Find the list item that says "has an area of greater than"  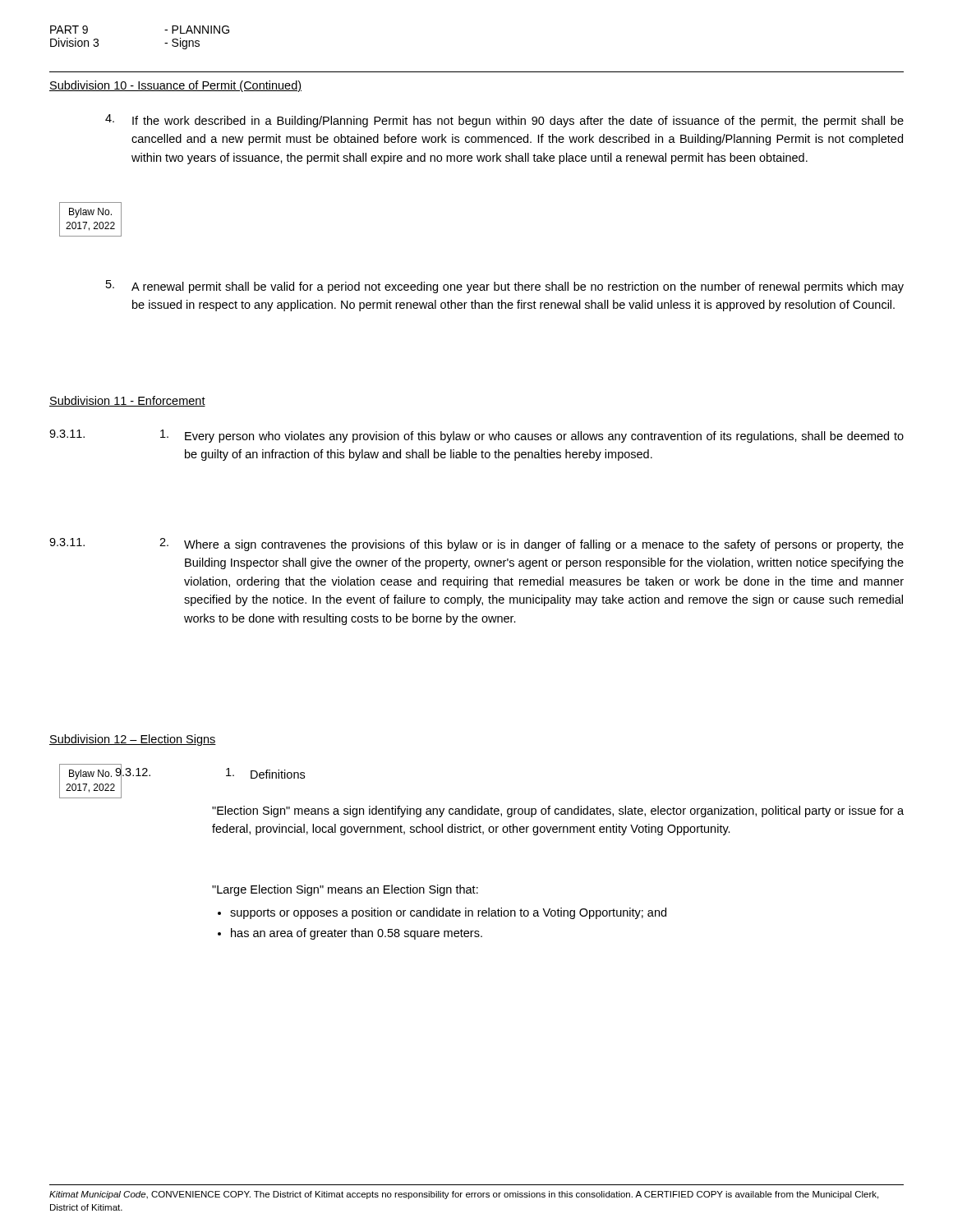pos(357,933)
